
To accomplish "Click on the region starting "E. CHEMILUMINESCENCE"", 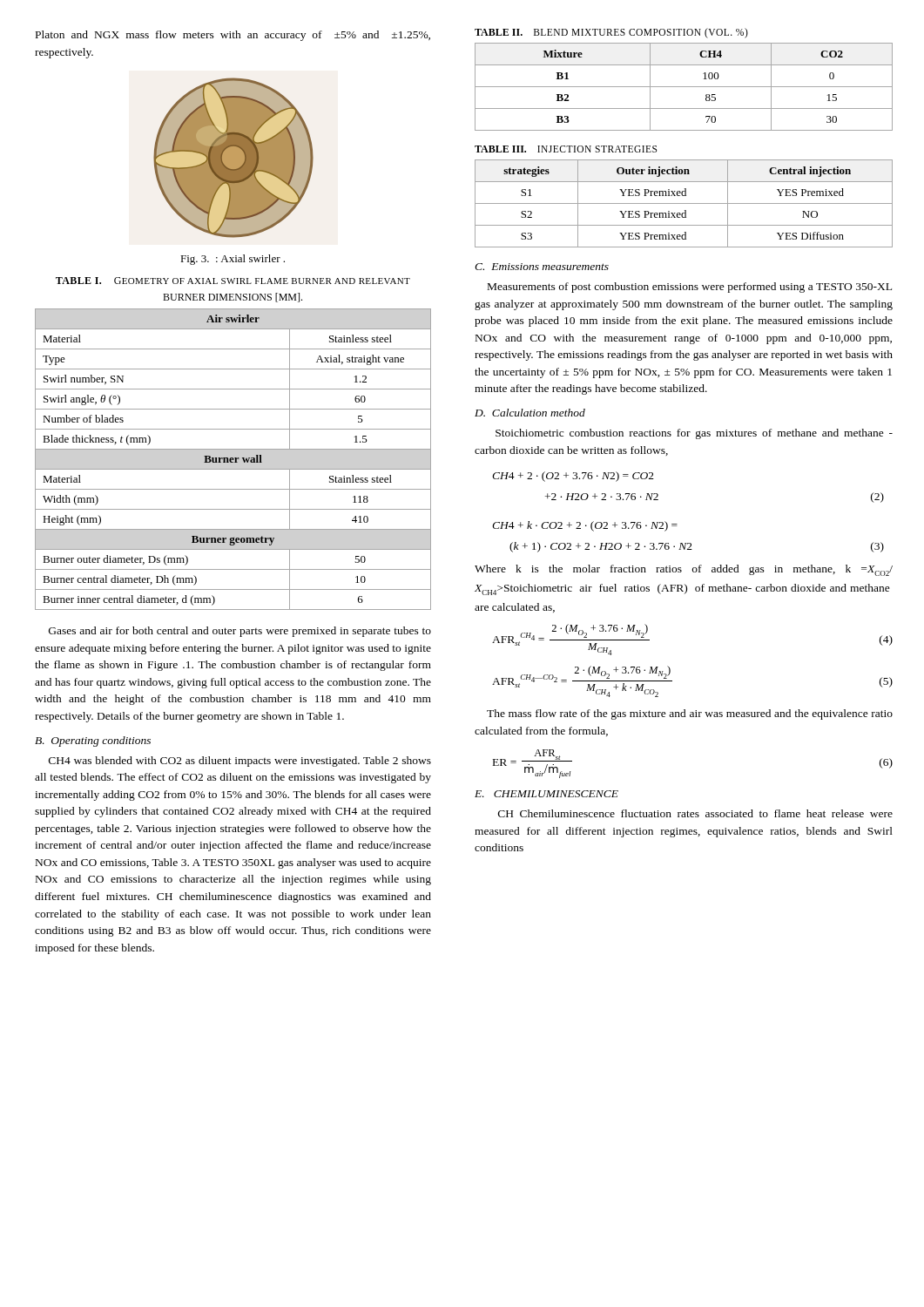I will (546, 793).
